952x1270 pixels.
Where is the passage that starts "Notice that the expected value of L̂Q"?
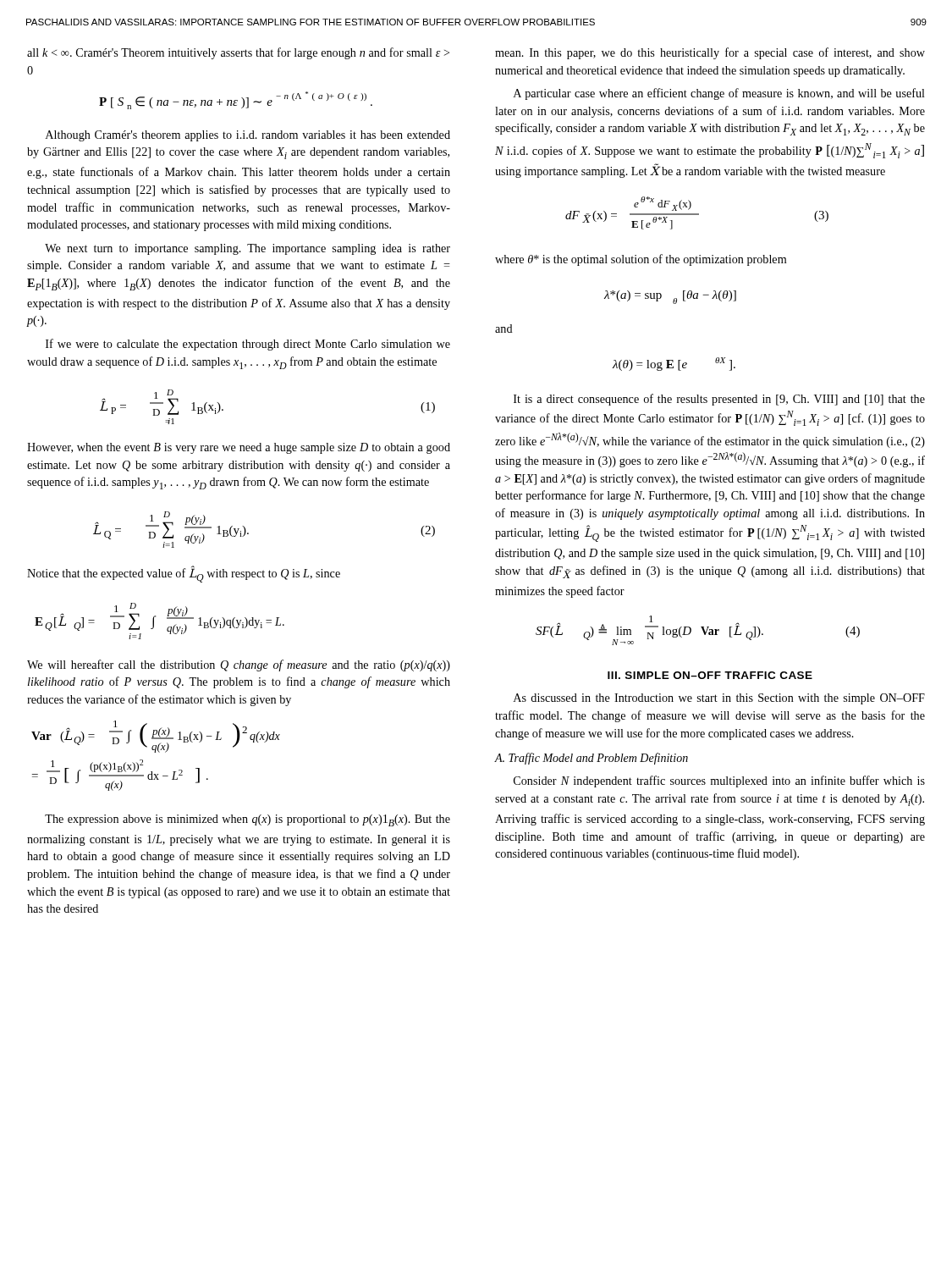[239, 575]
